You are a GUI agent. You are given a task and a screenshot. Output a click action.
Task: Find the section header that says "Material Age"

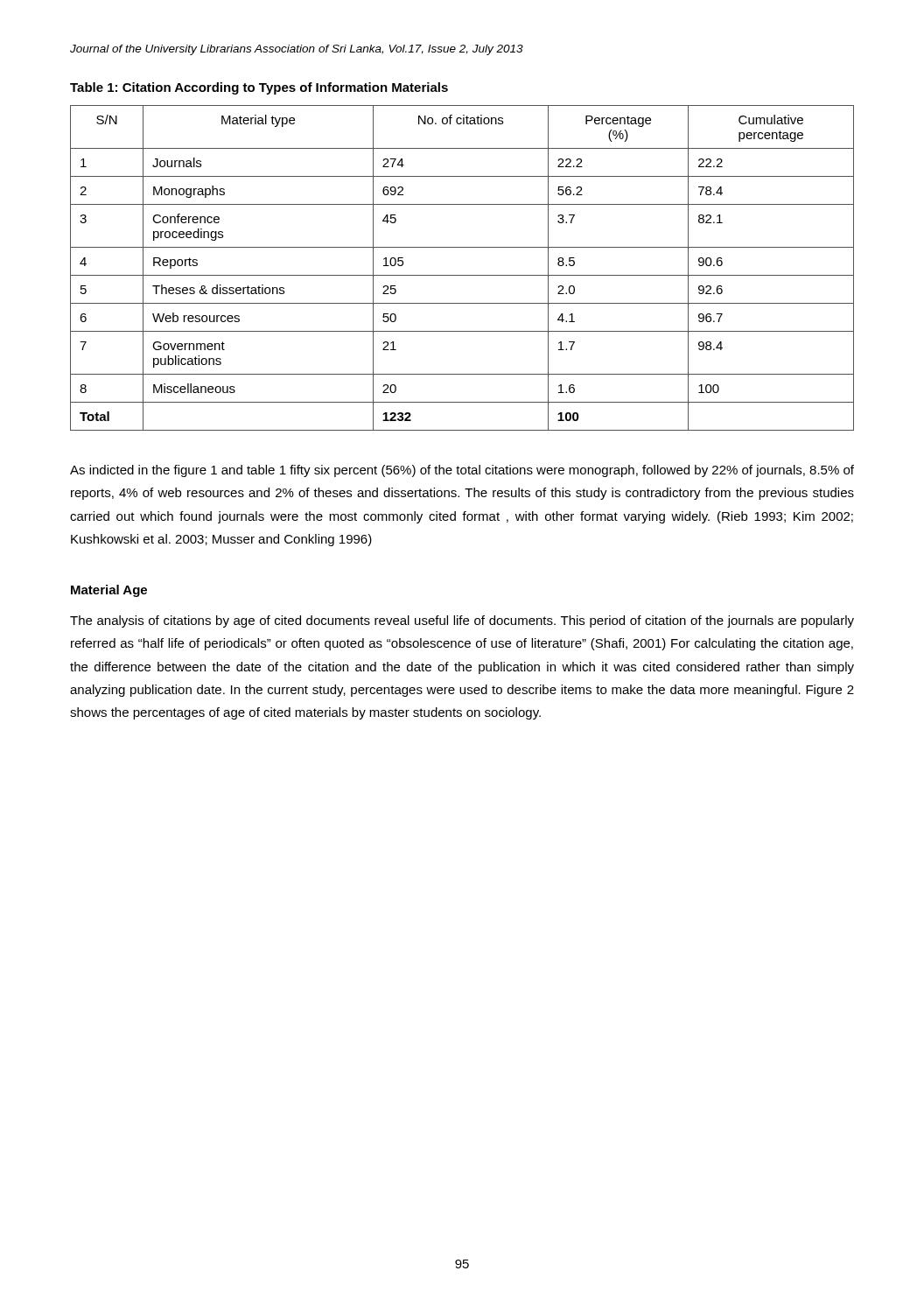(109, 590)
